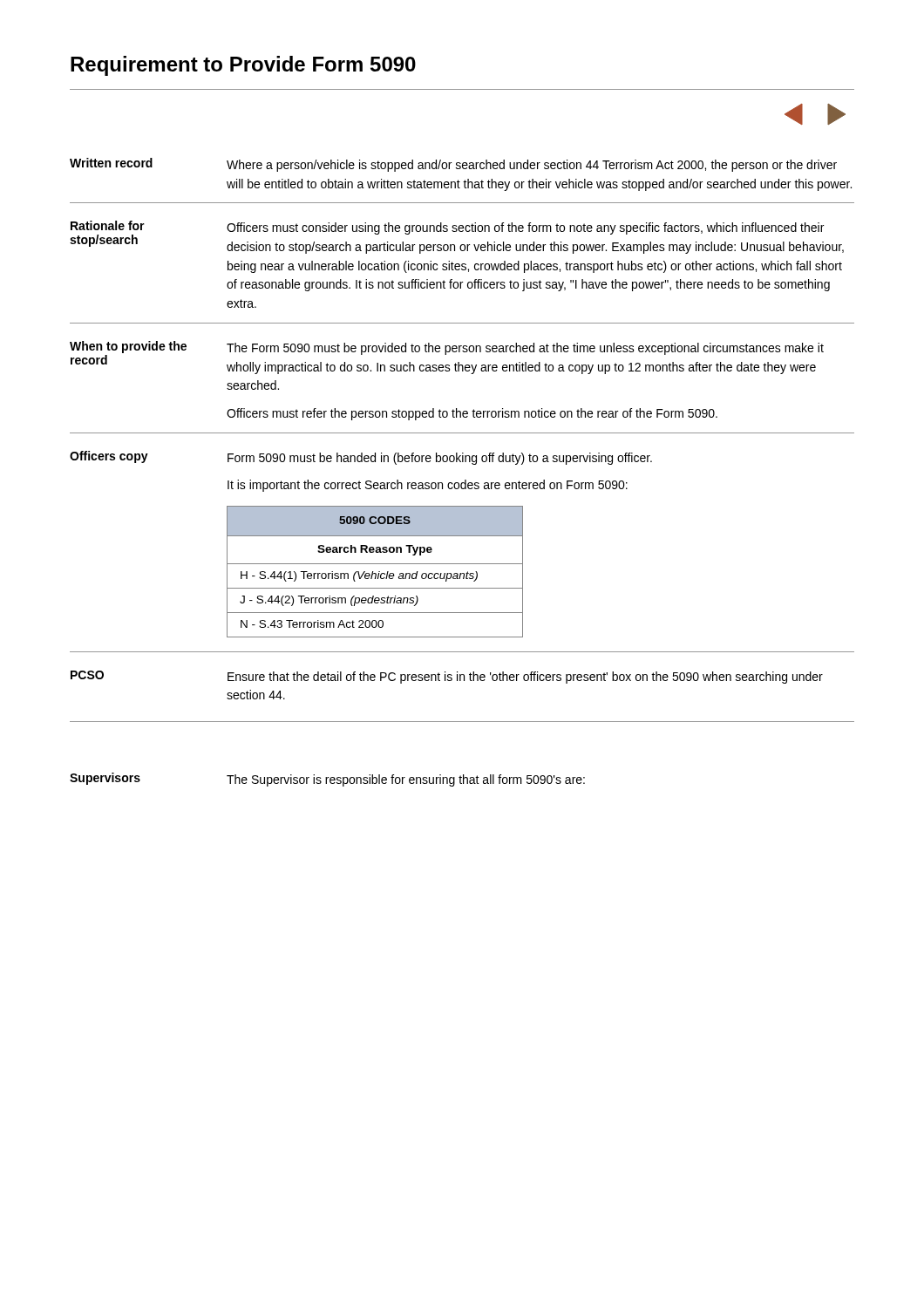Navigate to the text starting "Where a person/vehicle is stopped"
Viewport: 924px width, 1308px height.
coord(540,174)
